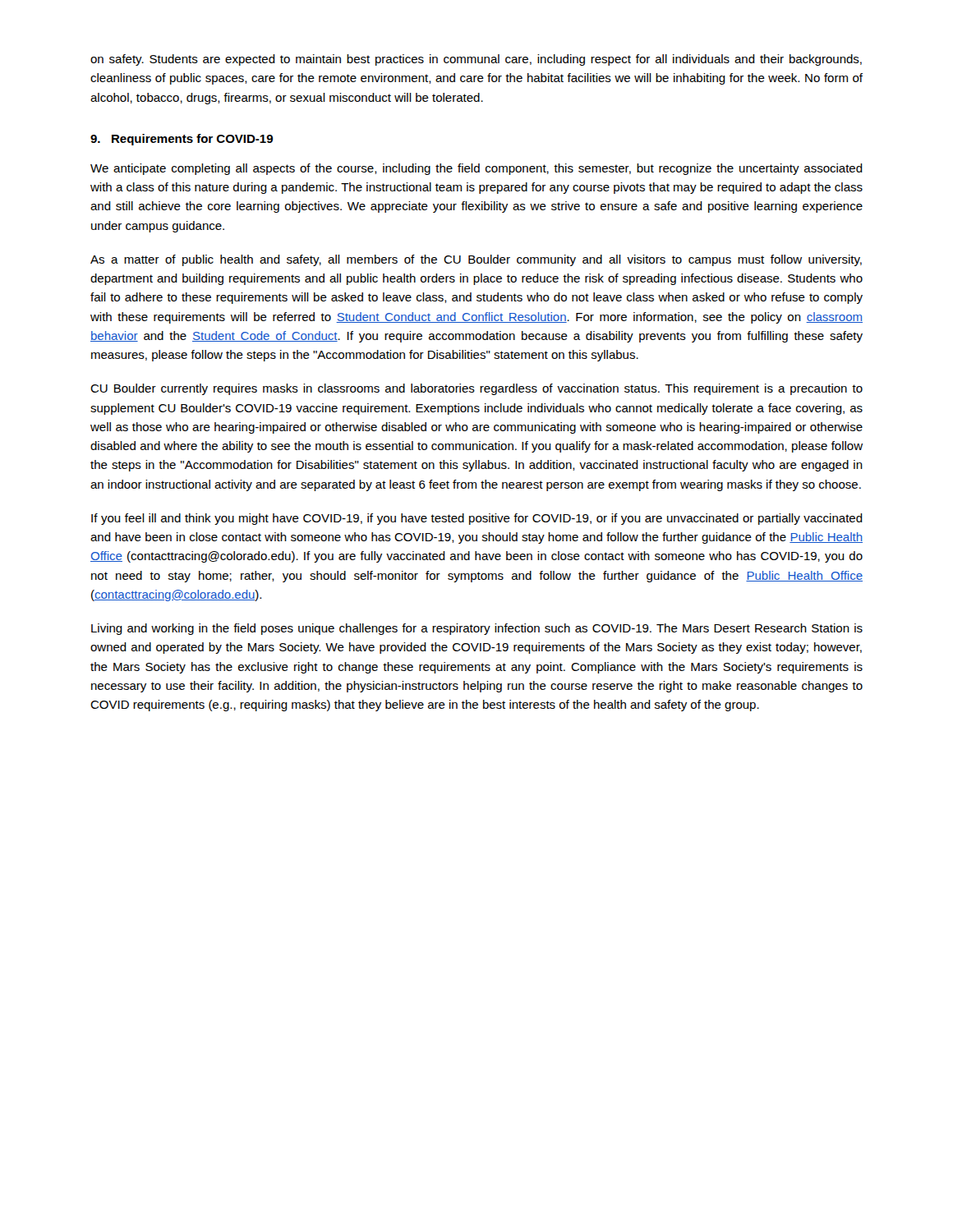Find the section header
This screenshot has width=953, height=1232.
point(182,138)
